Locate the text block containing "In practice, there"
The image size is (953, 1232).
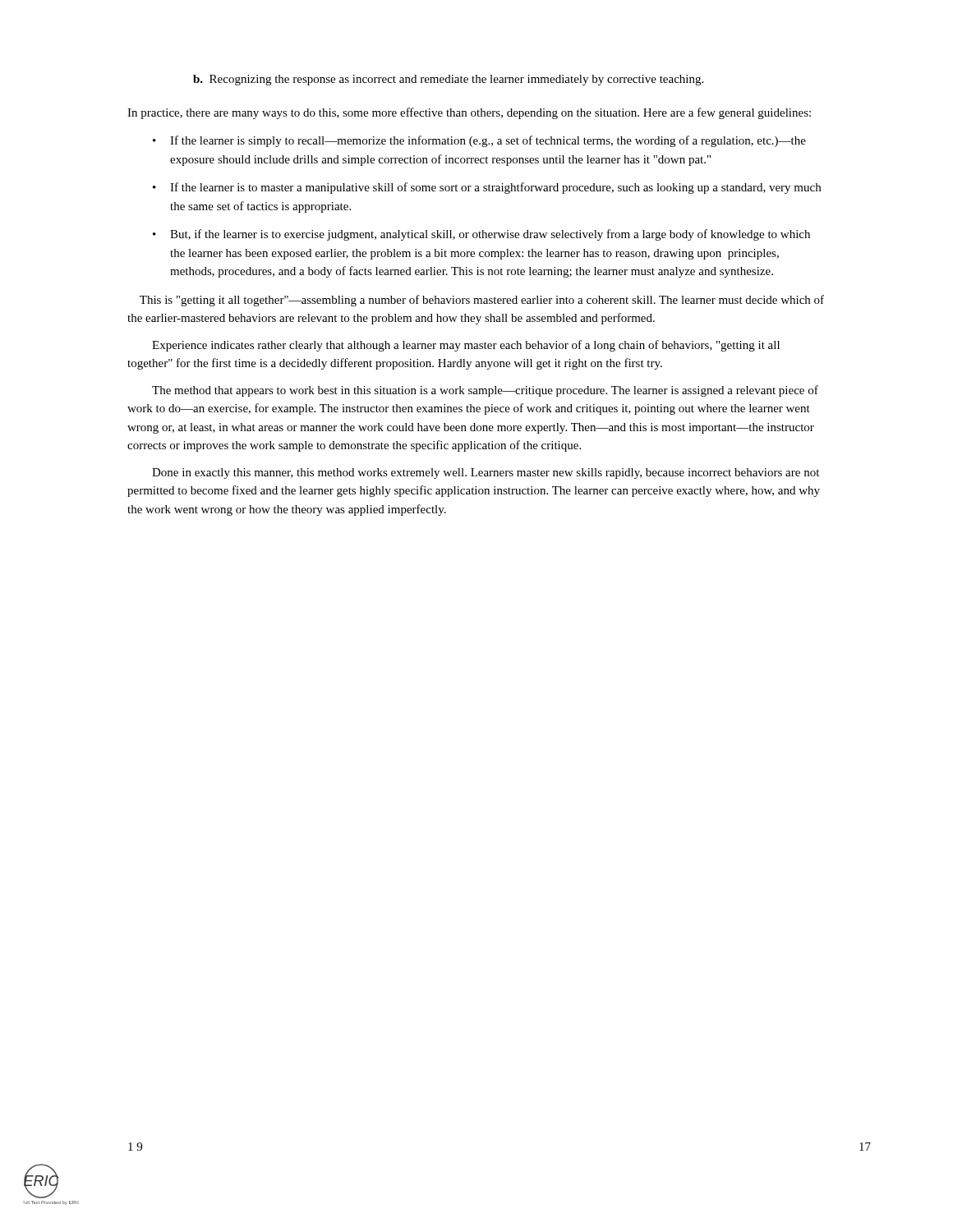click(470, 112)
